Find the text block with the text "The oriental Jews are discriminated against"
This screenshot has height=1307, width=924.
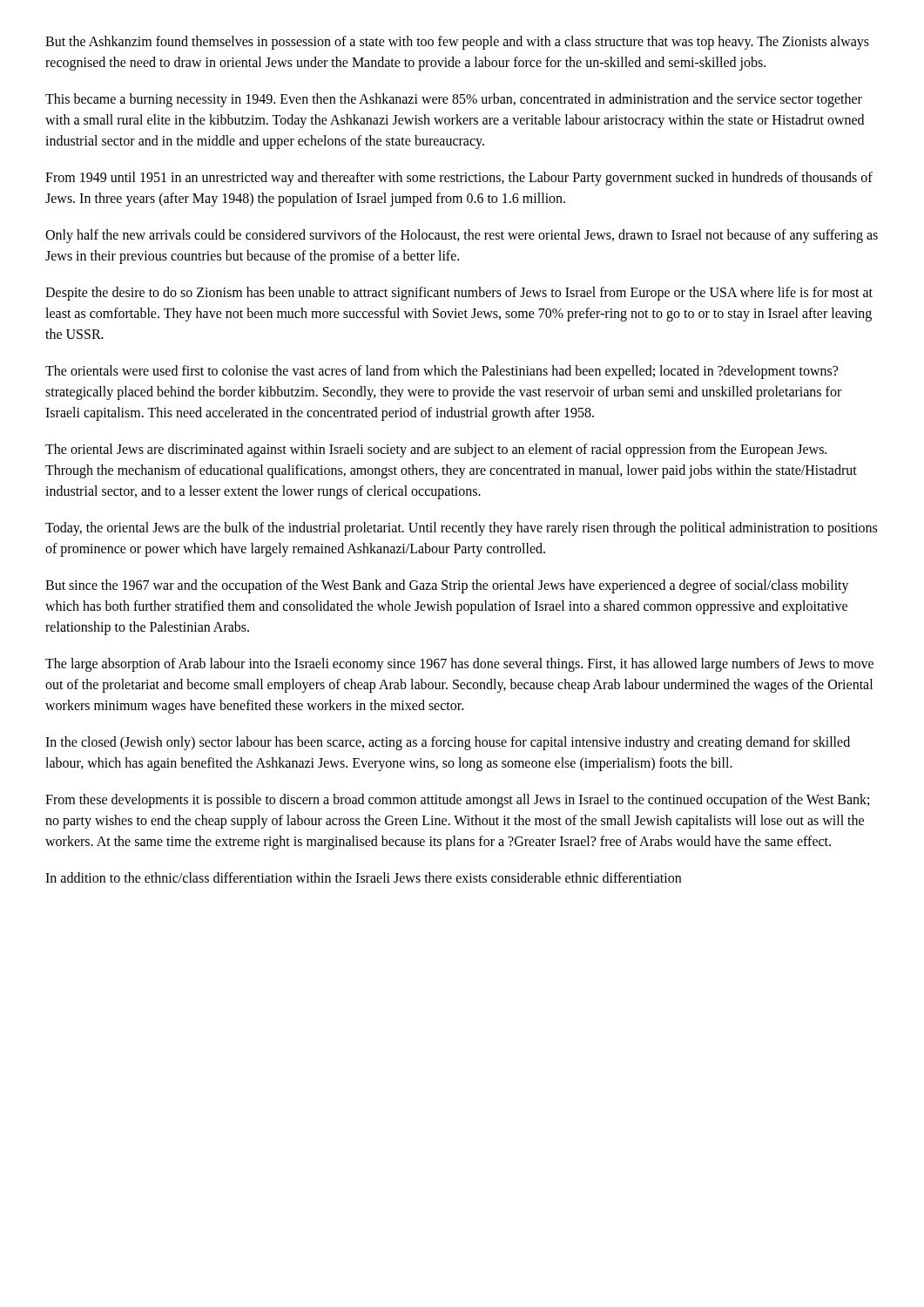pyautogui.click(x=451, y=470)
